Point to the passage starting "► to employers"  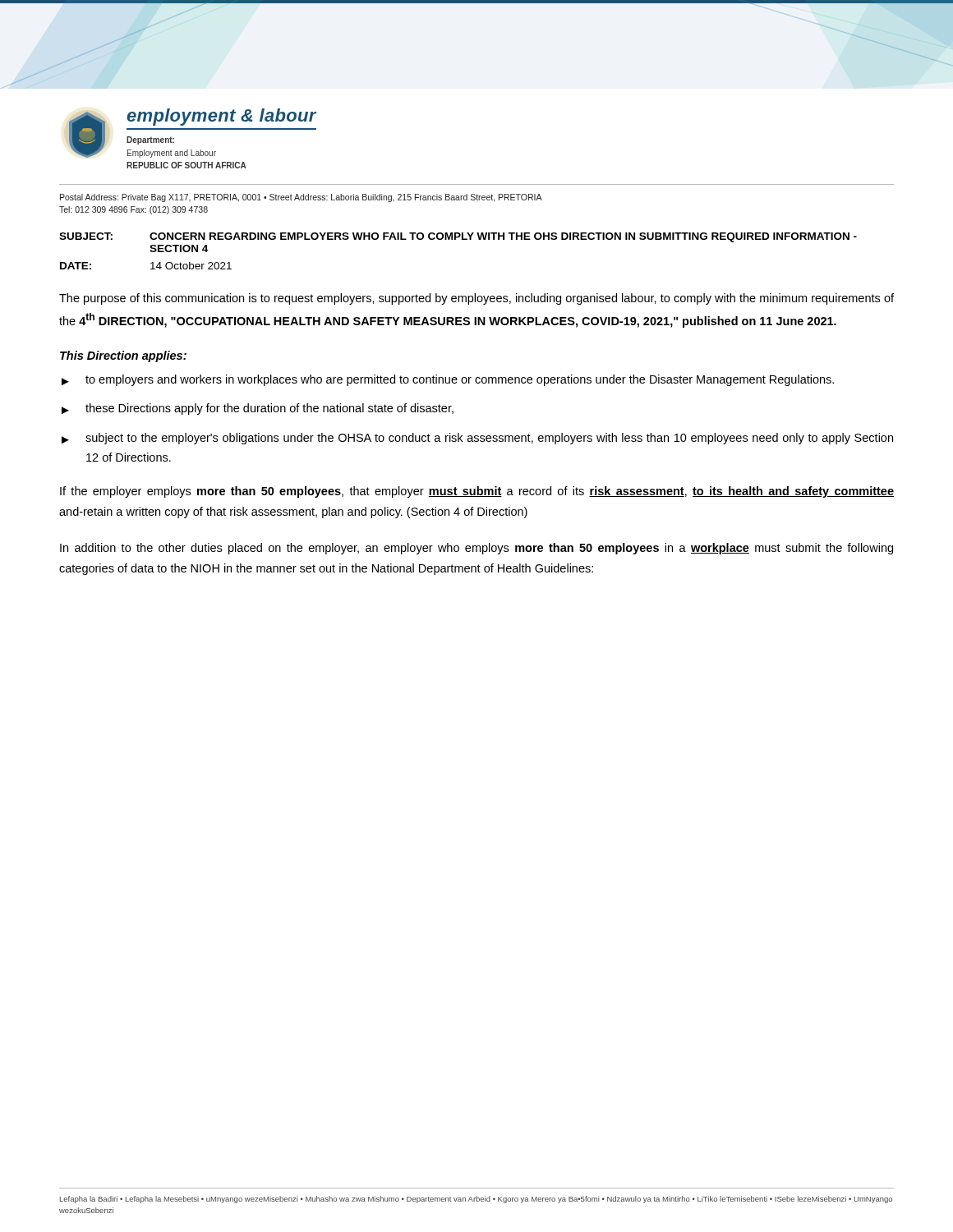[x=476, y=381]
